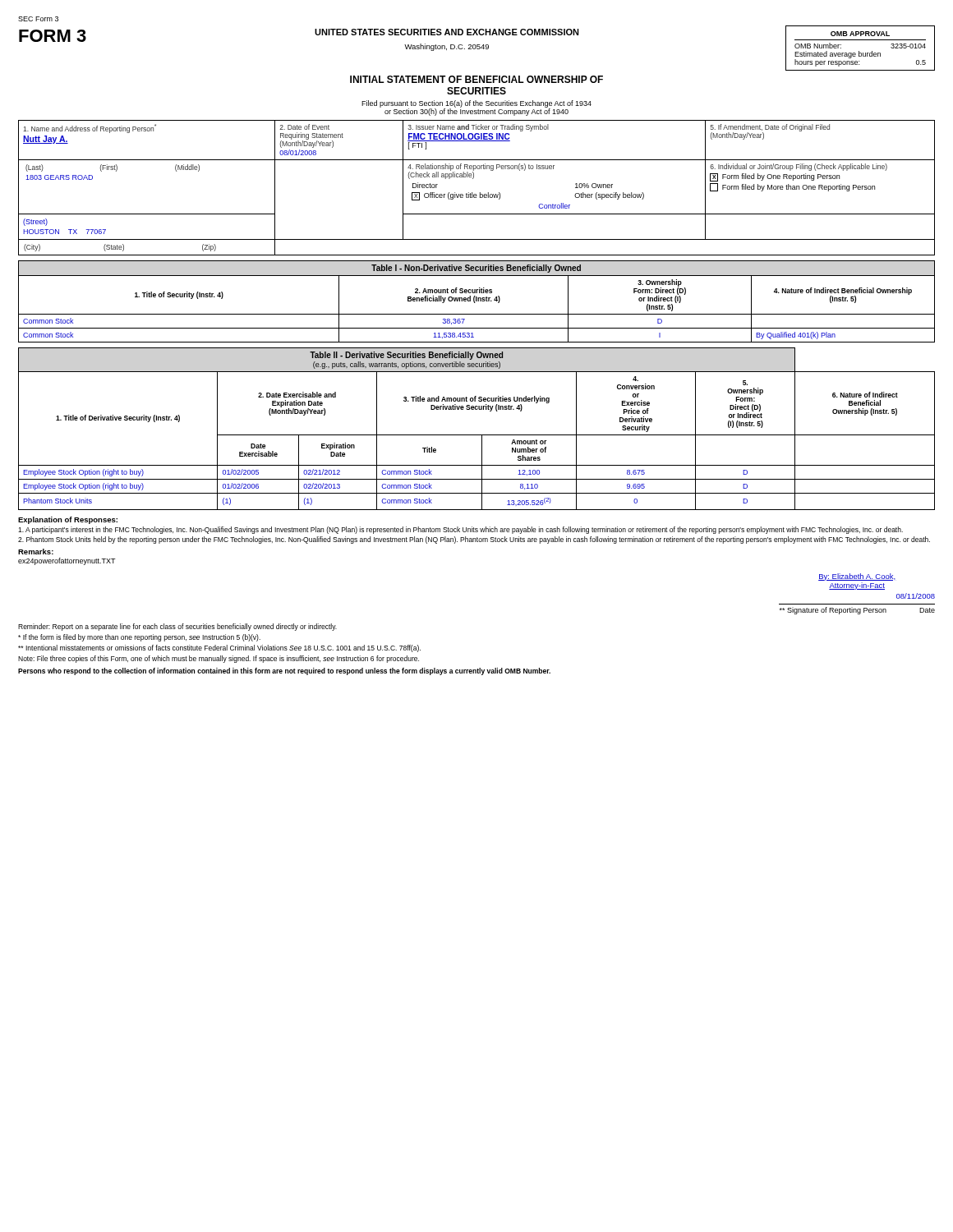Viewport: 953px width, 1232px height.
Task: Point to the block starting "INITIAL STATEMENT OF BENEFICIAL OWNERSHIP OFSECURITIES"
Action: click(x=476, y=85)
